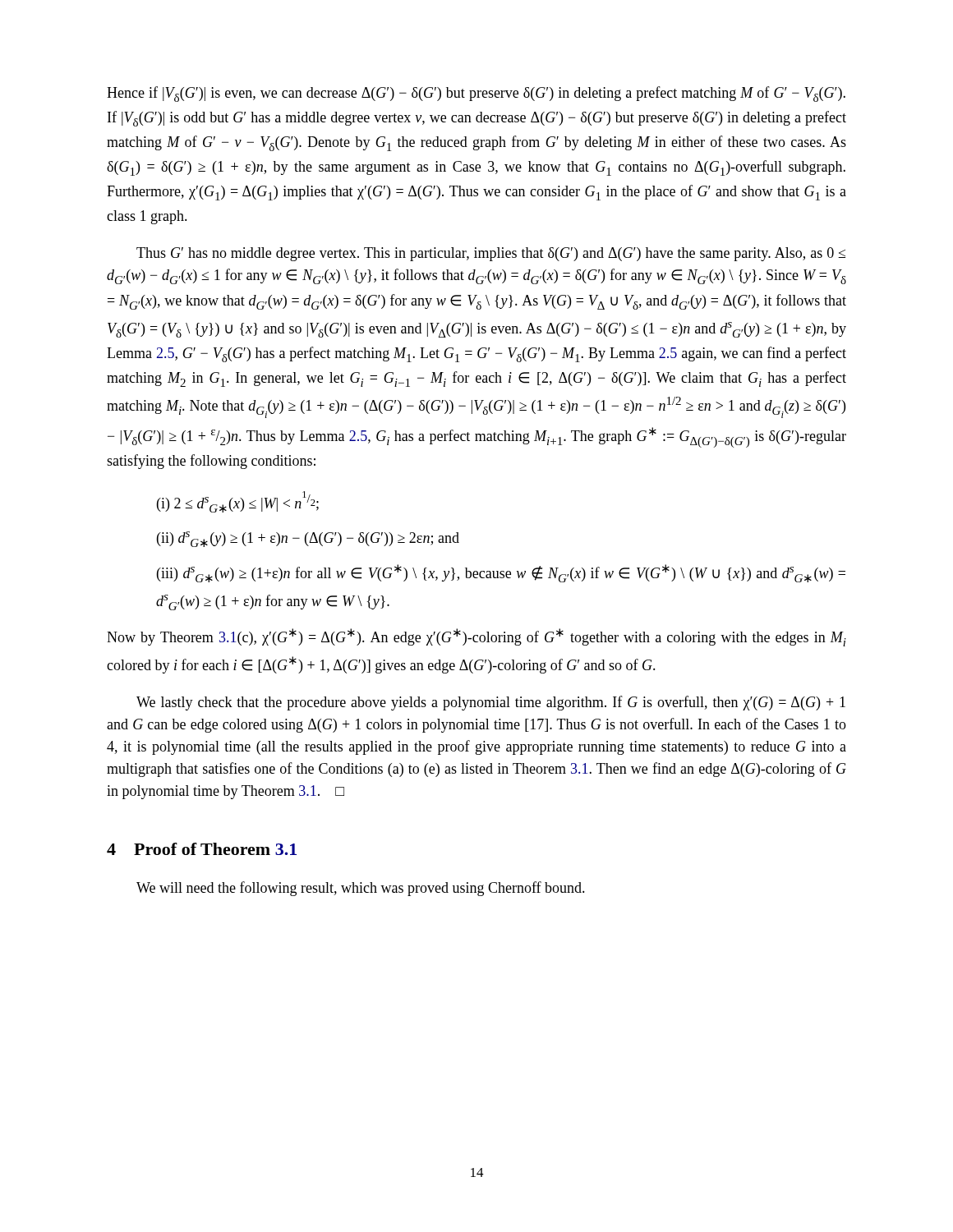Image resolution: width=953 pixels, height=1232 pixels.
Task: Click on the block starting "We will need the following result,"
Action: click(x=361, y=888)
